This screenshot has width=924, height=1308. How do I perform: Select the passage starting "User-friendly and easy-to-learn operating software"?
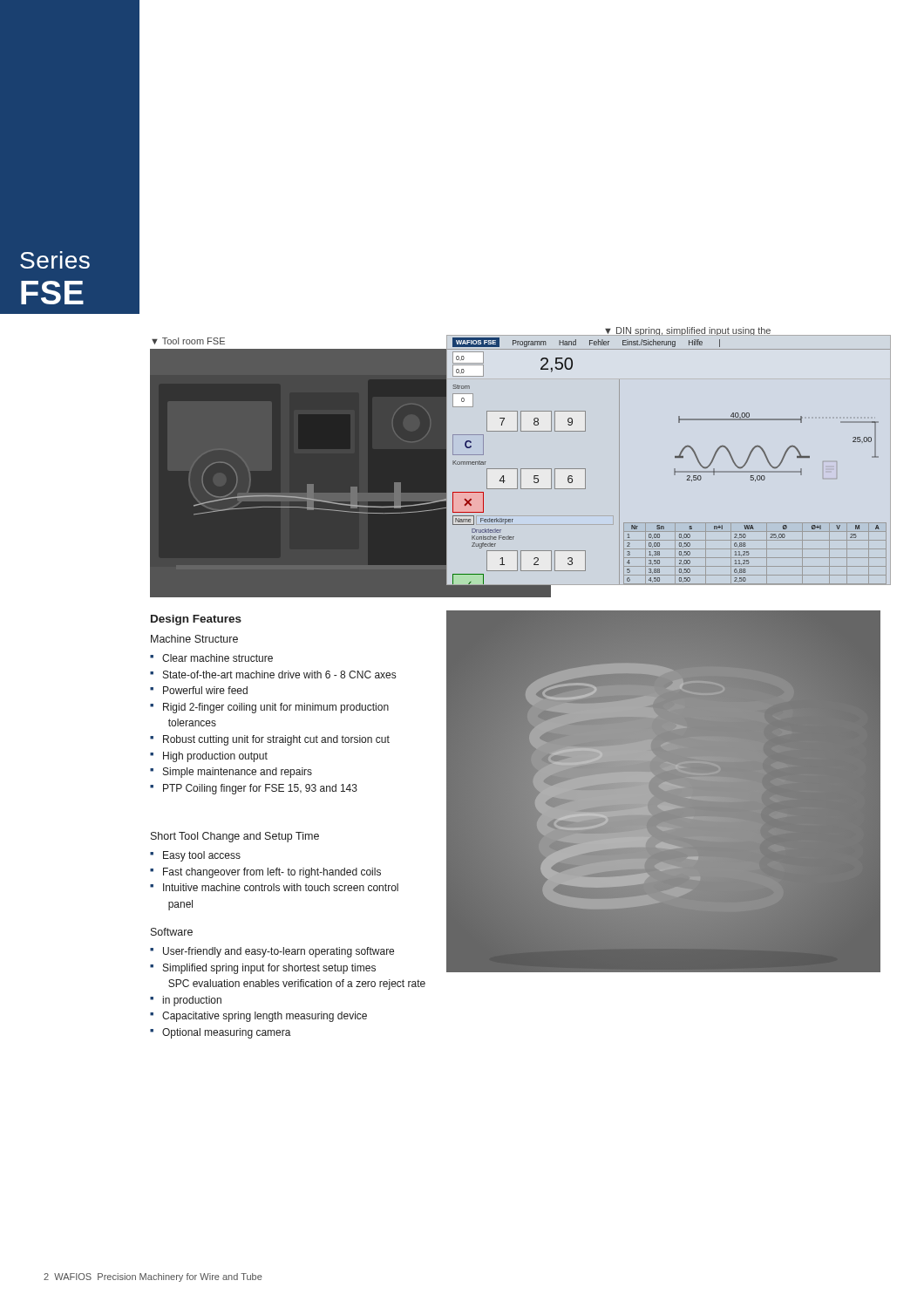pos(294,992)
